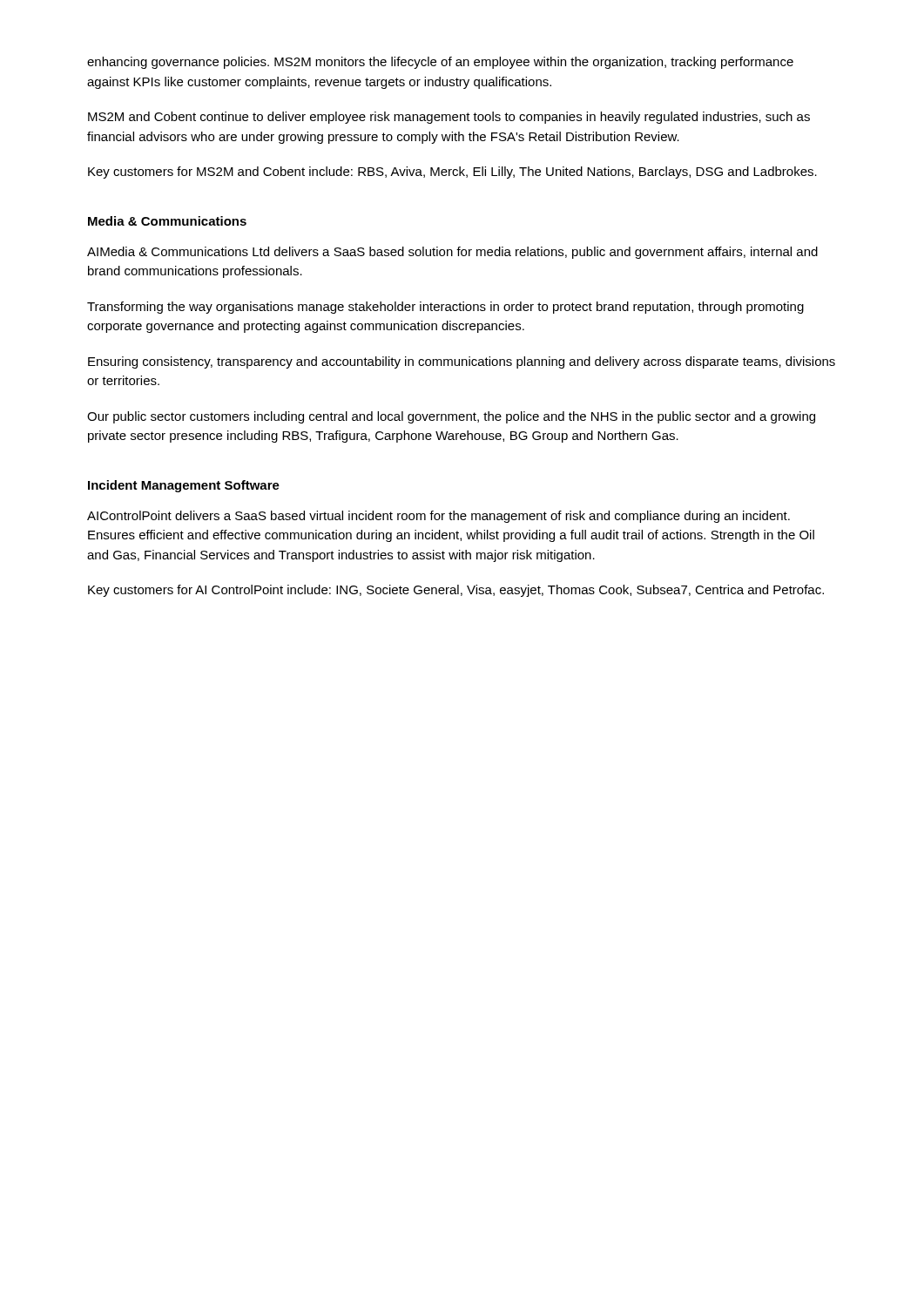
Task: Navigate to the region starting "AIMedia & Communications Ltd delivers"
Action: pyautogui.click(x=453, y=261)
